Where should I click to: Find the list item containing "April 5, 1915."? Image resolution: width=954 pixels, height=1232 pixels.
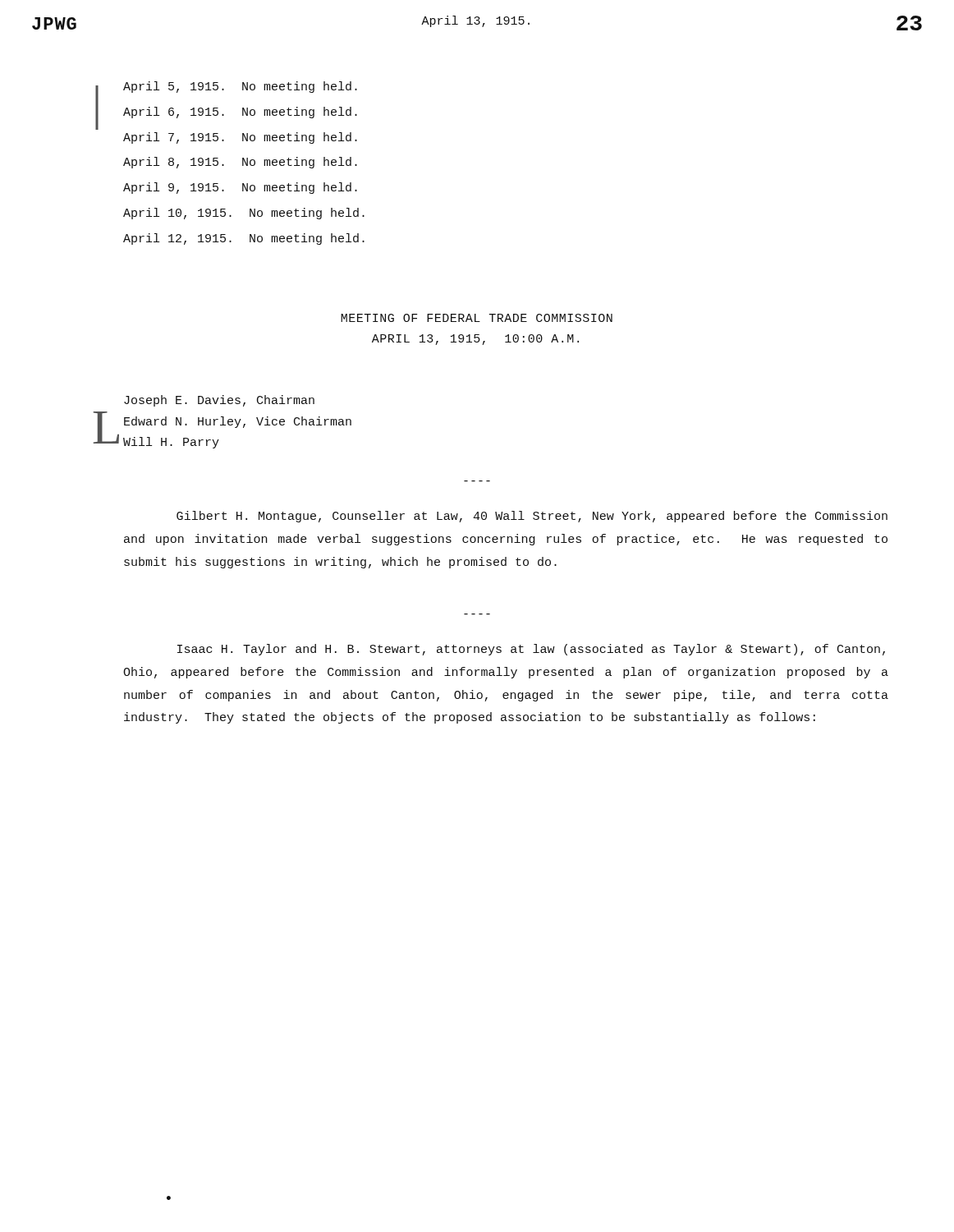(x=241, y=87)
